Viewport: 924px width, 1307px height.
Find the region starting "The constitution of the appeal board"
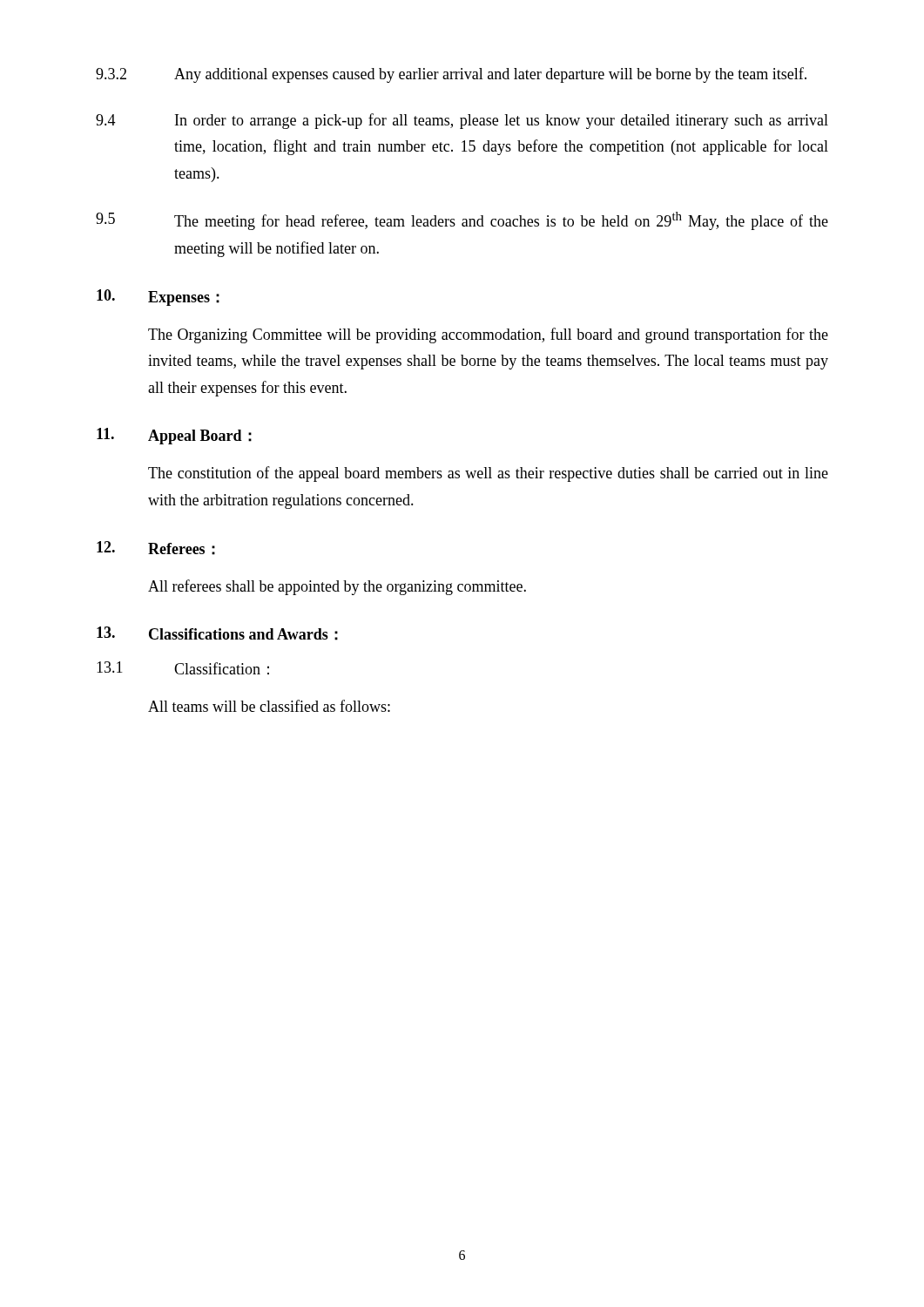488,487
